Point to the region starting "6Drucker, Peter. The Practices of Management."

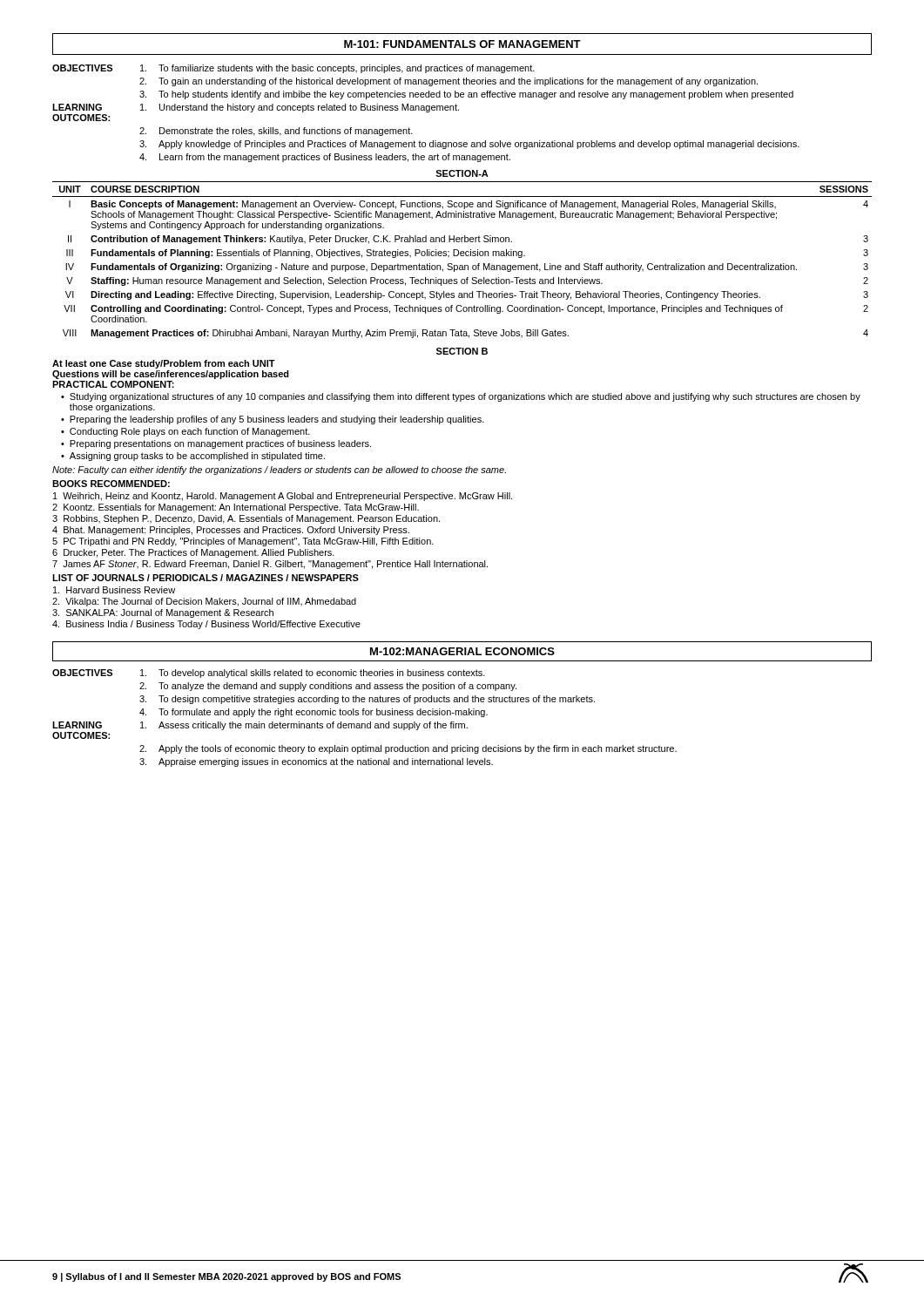[194, 552]
